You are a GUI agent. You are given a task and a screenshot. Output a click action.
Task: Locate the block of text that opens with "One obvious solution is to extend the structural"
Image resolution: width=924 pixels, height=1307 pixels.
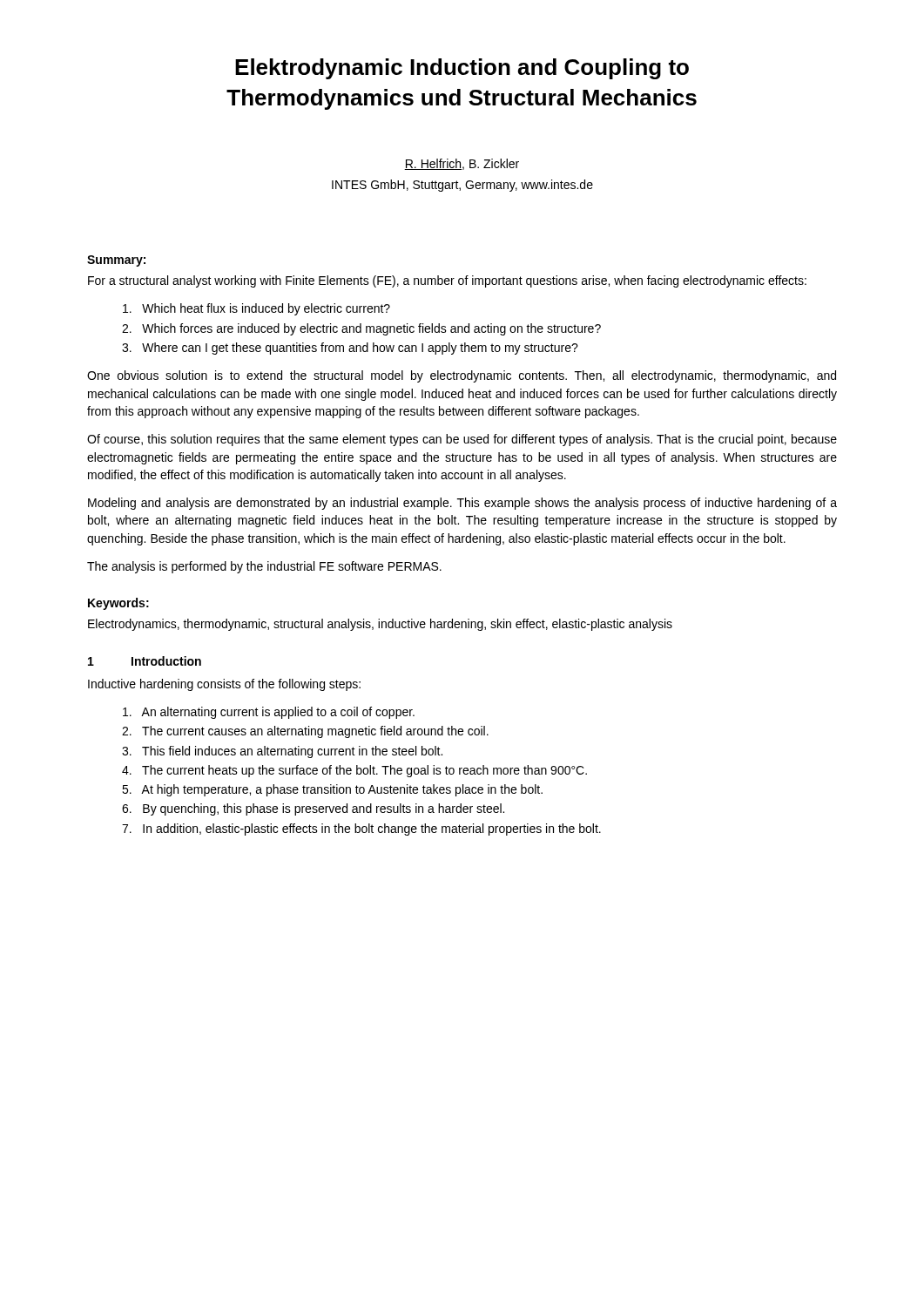coord(462,394)
